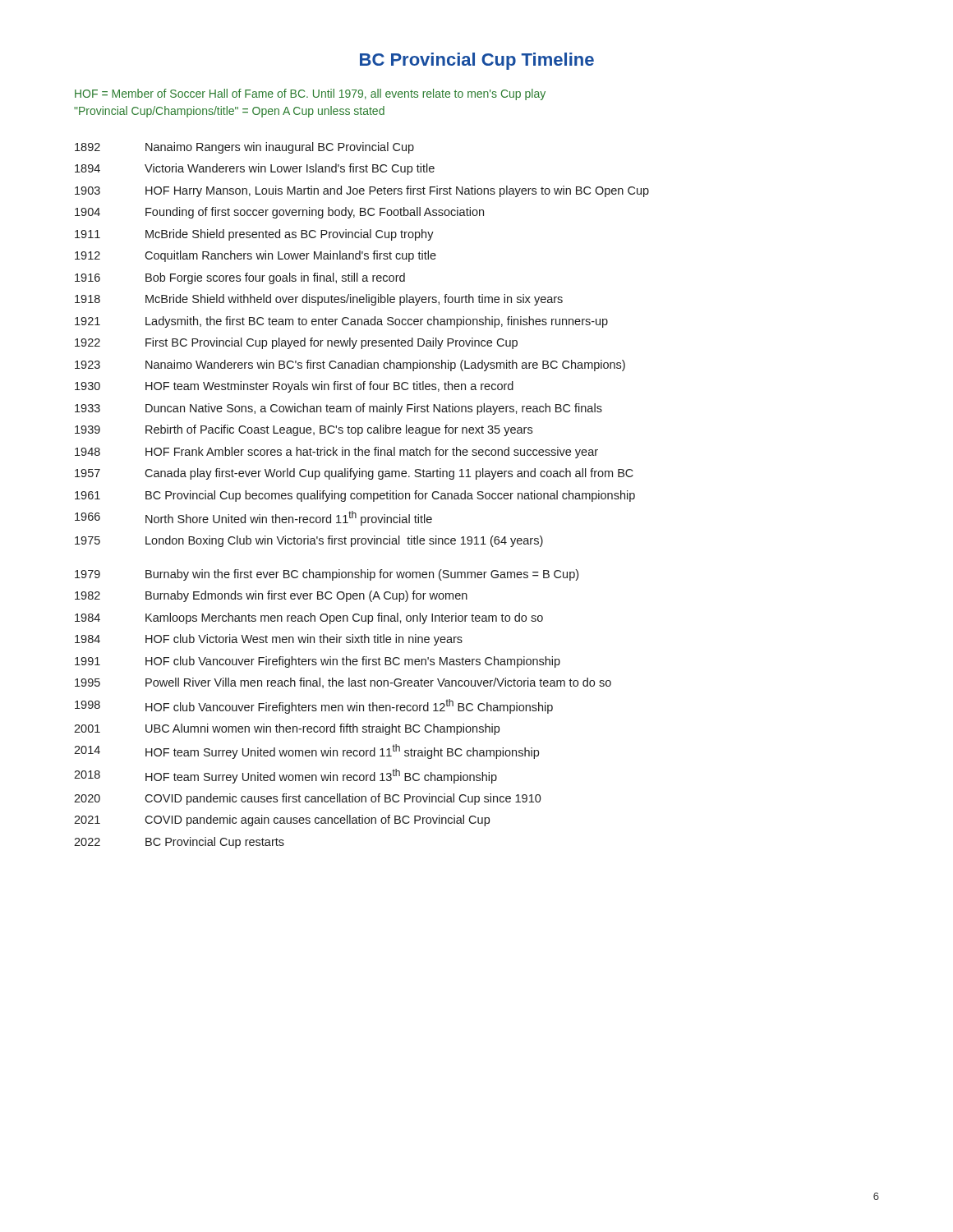The height and width of the screenshot is (1232, 953).
Task: Select the region starting "HOF = Member of"
Action: 310,102
